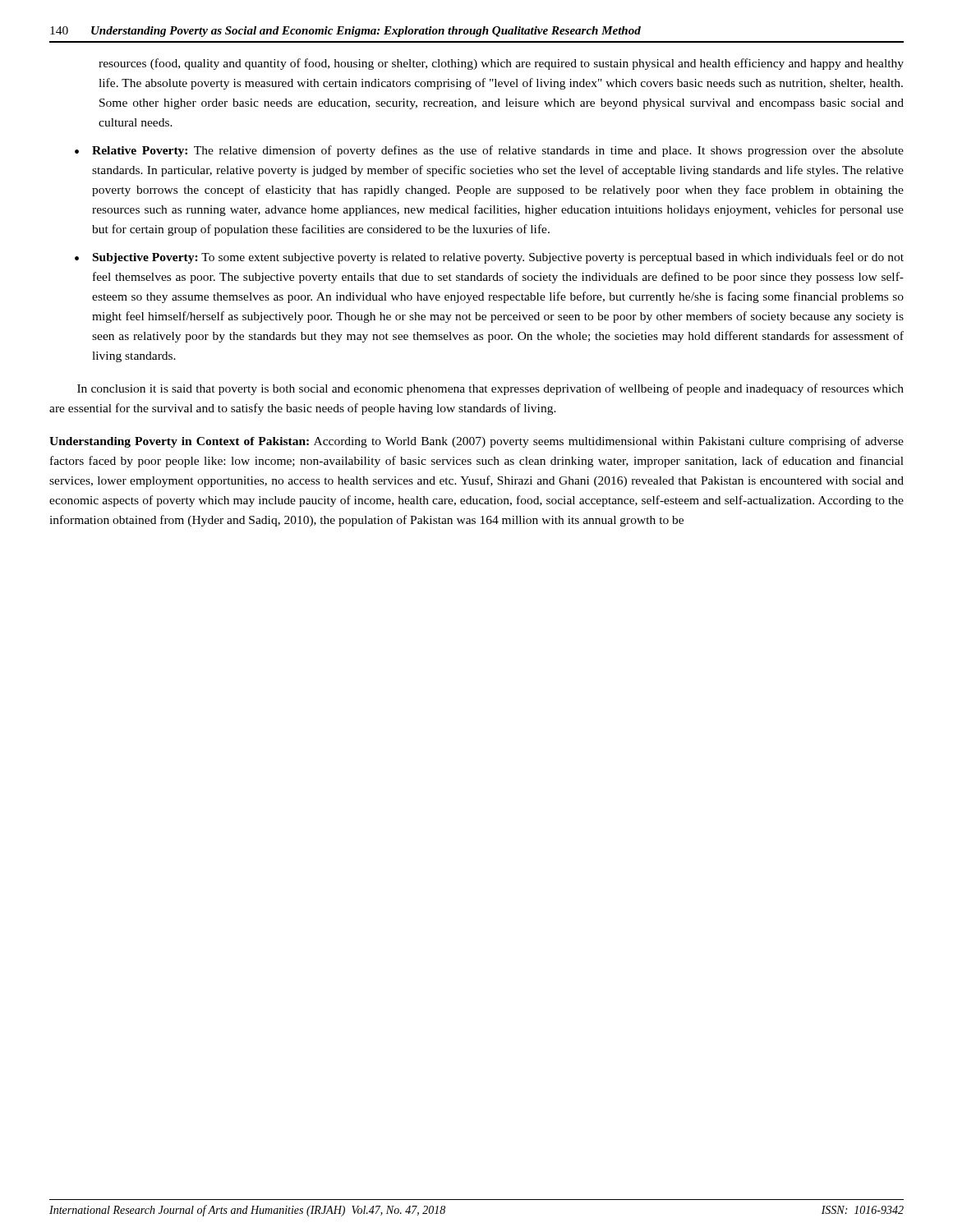Find the list item with the text "• Subjective Poverty: To"
Image resolution: width=953 pixels, height=1232 pixels.
(489, 307)
